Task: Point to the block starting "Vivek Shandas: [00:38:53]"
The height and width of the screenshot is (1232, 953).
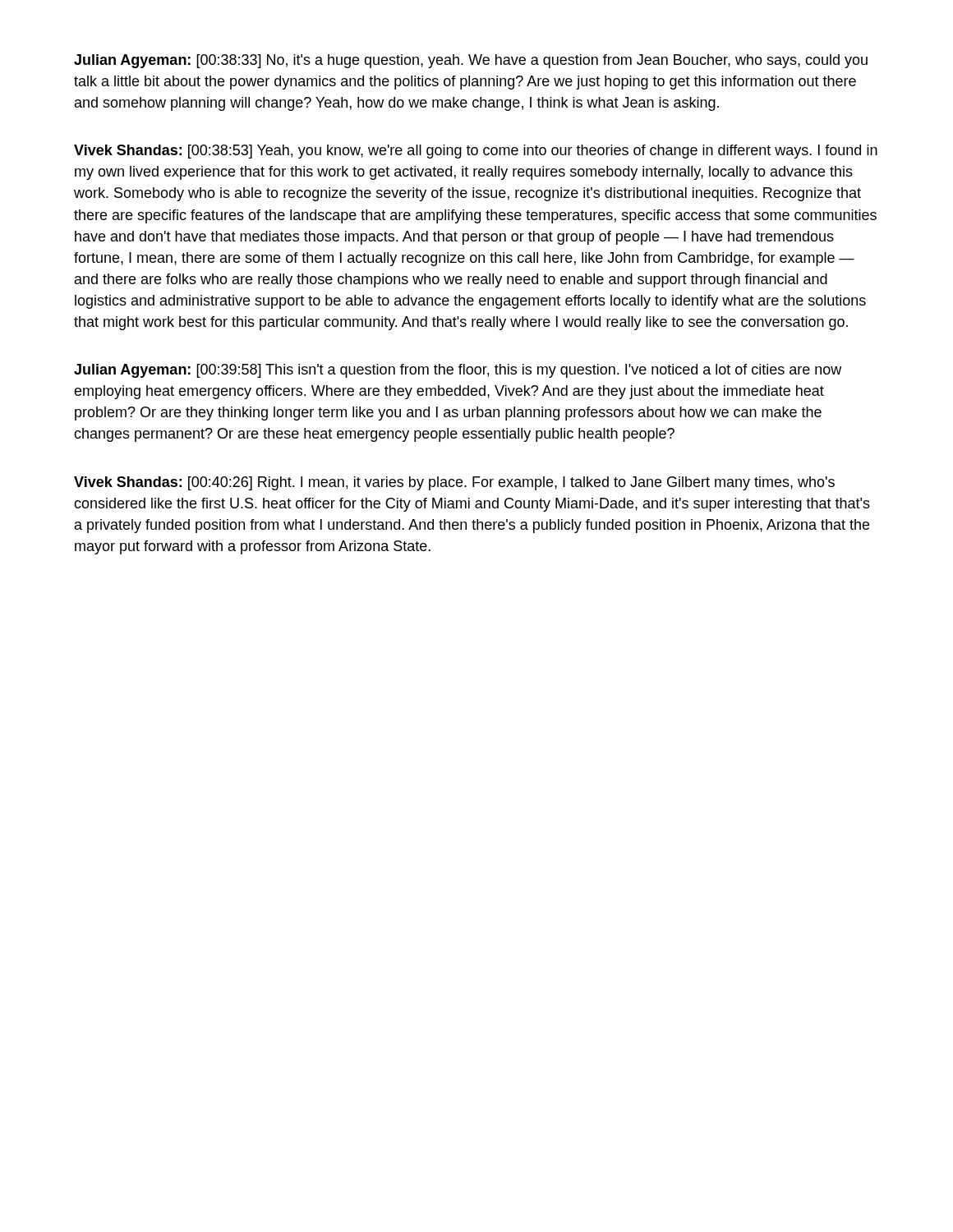Action: point(476,236)
